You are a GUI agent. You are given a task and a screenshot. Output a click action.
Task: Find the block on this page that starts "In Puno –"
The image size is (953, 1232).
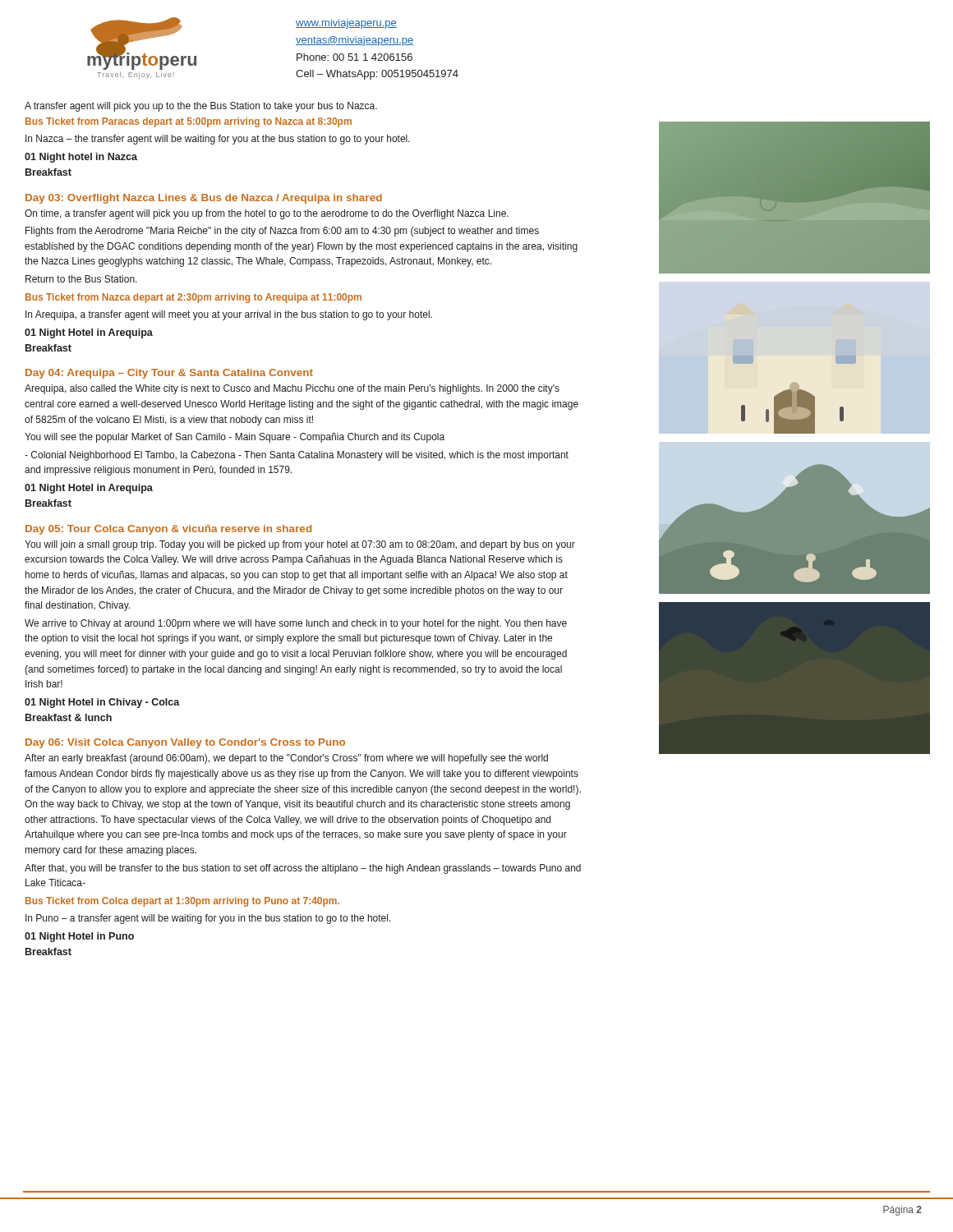tap(208, 919)
